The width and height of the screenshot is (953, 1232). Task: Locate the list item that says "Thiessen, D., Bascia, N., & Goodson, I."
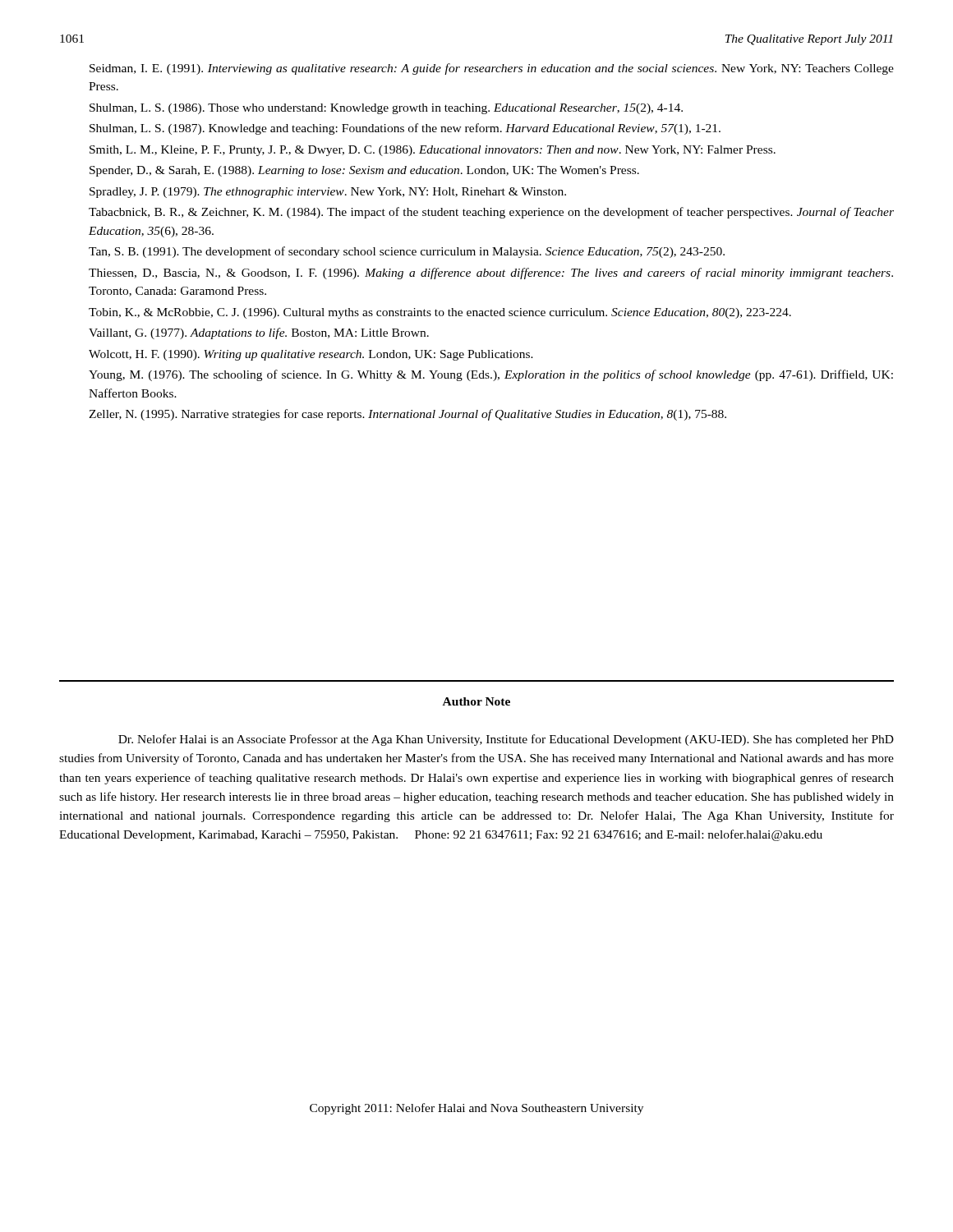476,282
